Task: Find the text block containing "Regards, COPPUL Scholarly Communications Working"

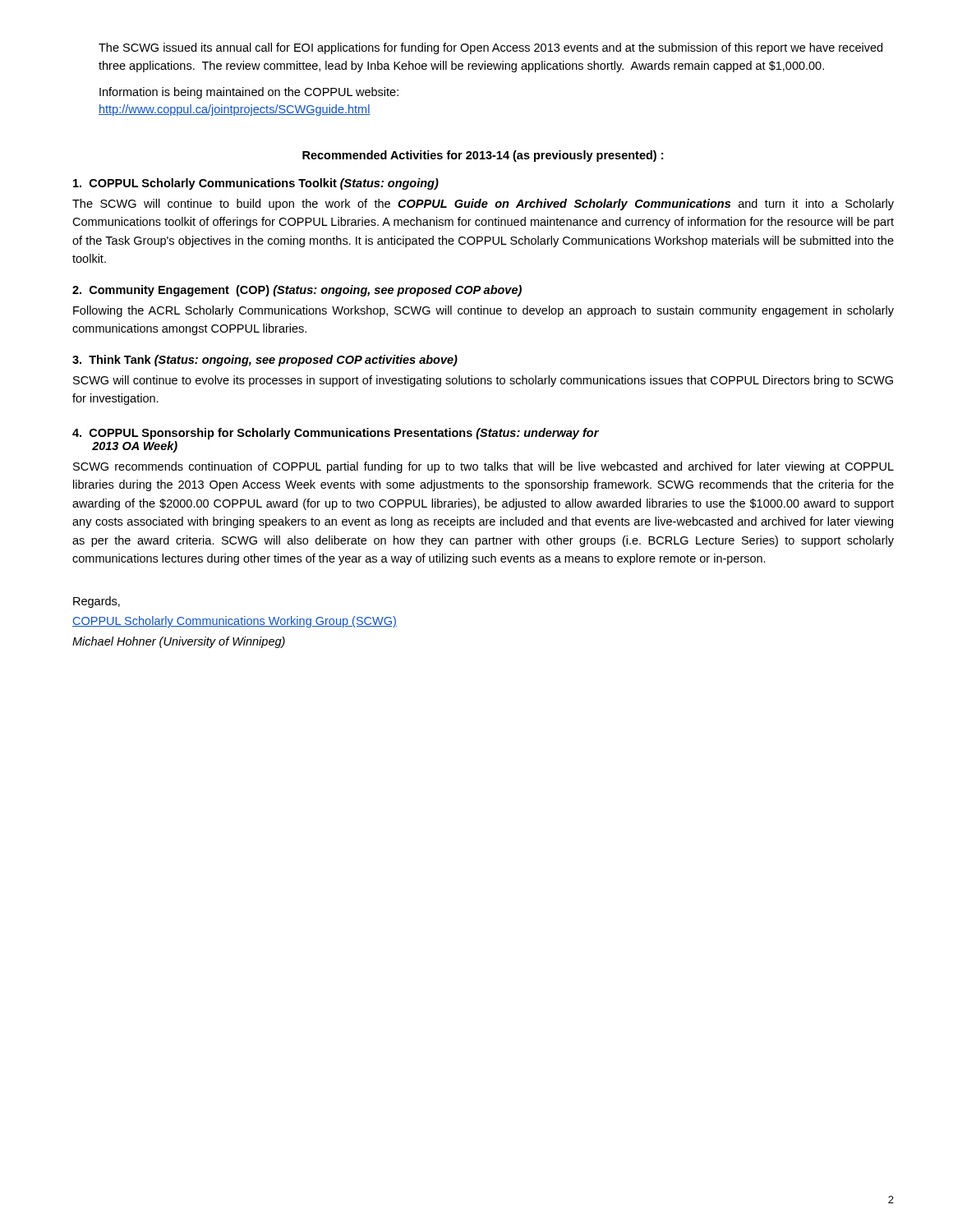Action: click(x=234, y=621)
